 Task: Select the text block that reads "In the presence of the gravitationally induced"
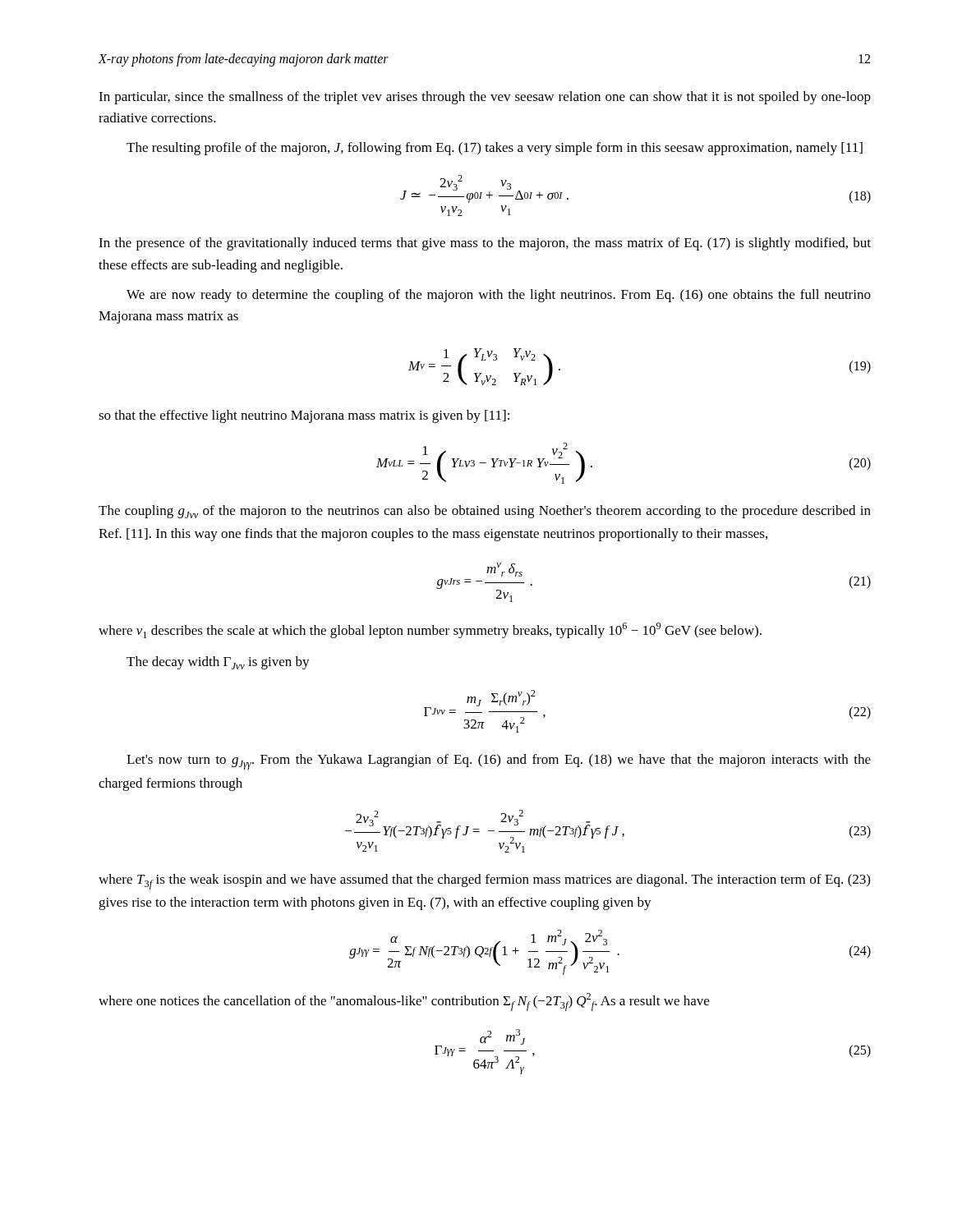(485, 254)
